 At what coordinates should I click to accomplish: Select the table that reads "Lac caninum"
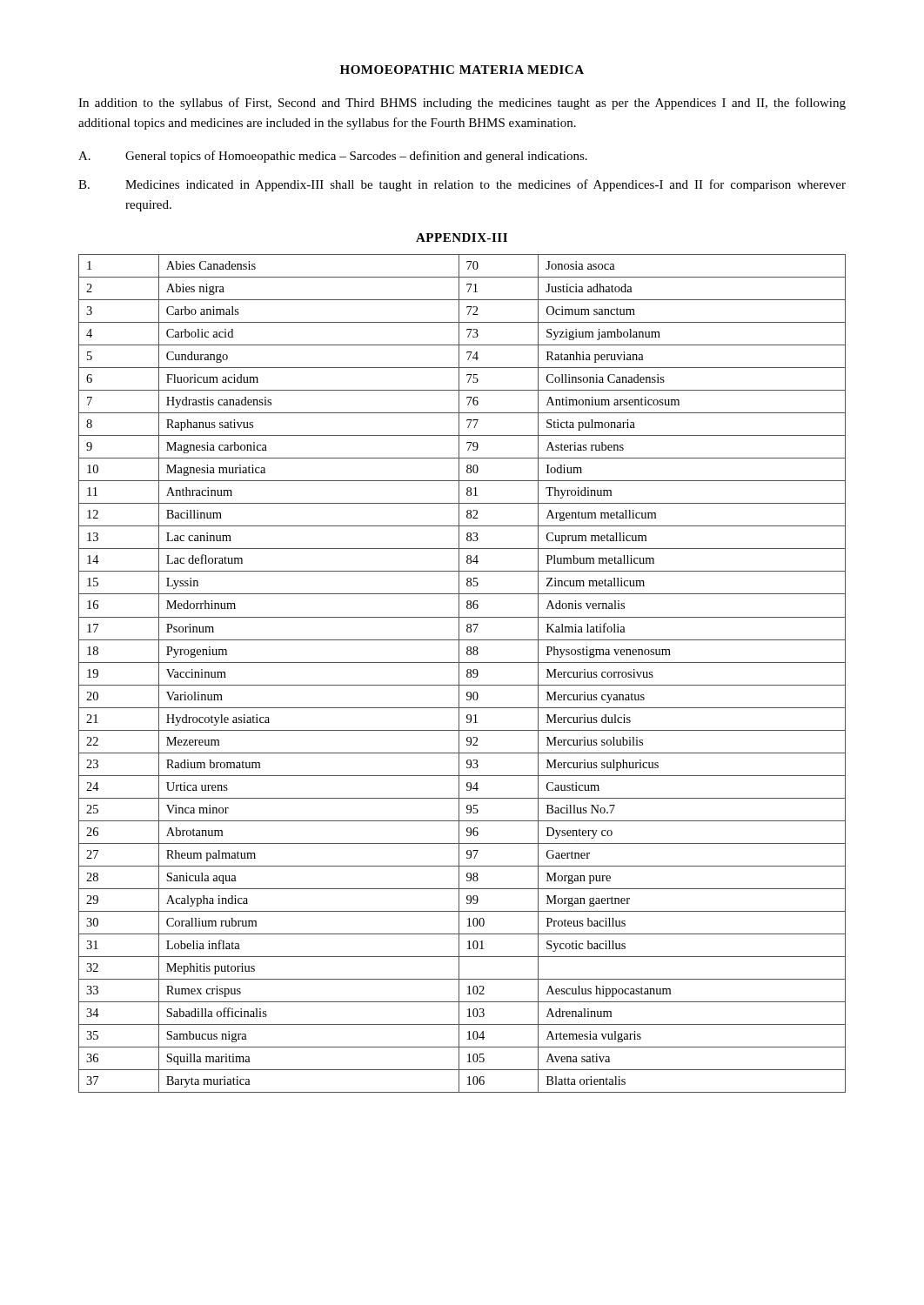tap(462, 673)
